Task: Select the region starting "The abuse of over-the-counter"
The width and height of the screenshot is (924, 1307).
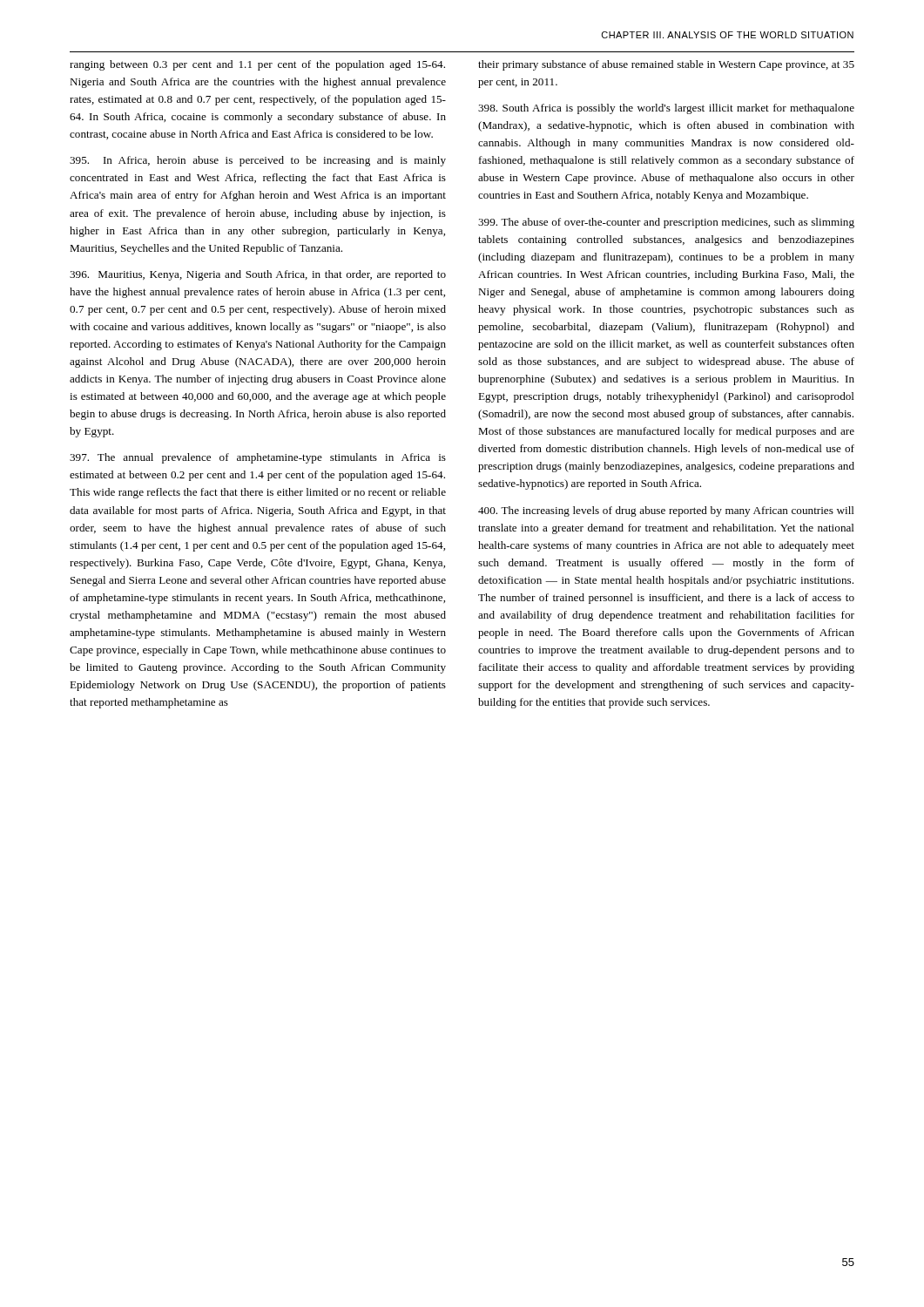Action: [x=666, y=353]
